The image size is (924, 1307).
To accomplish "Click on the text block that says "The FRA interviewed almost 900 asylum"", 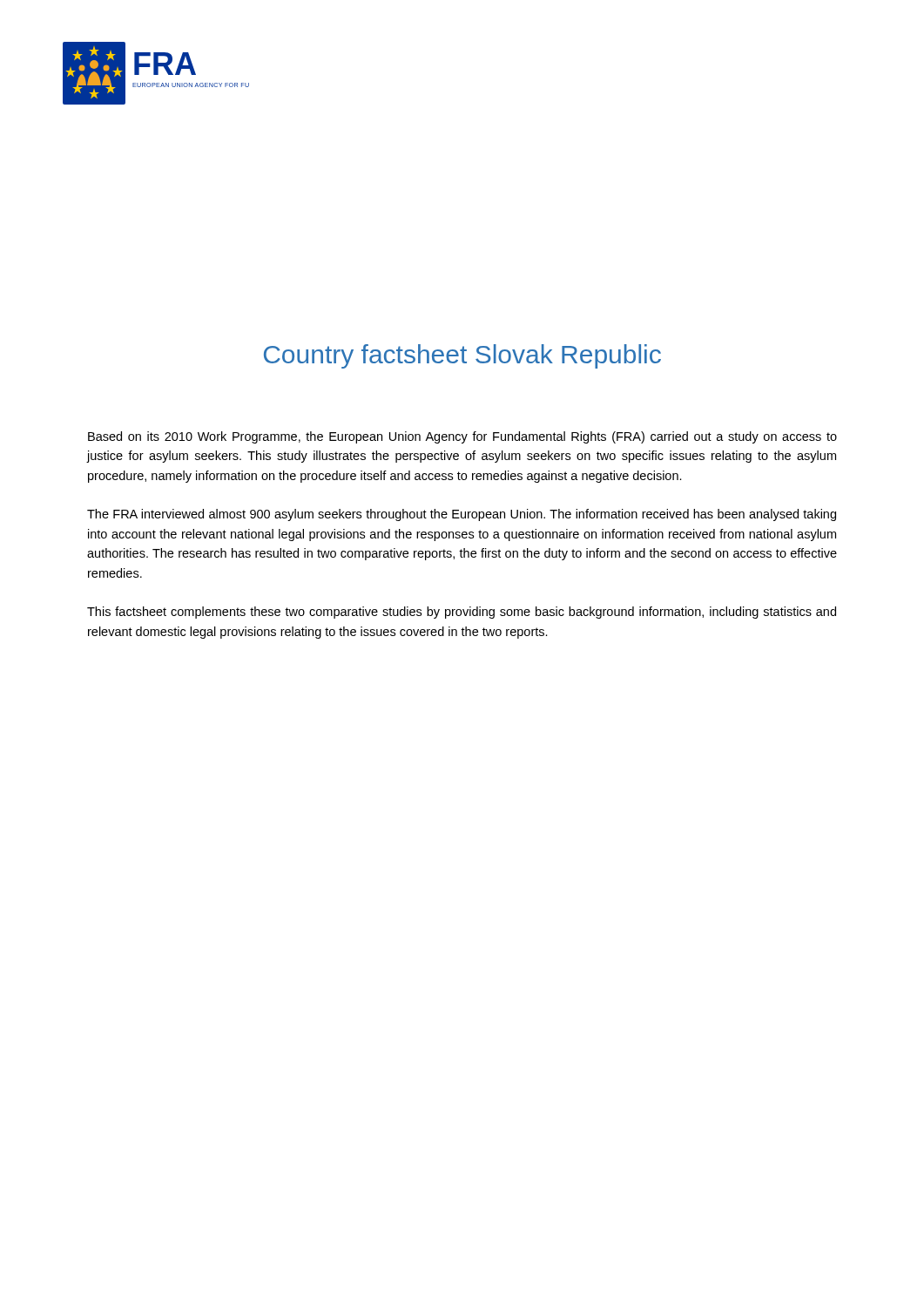I will (462, 544).
